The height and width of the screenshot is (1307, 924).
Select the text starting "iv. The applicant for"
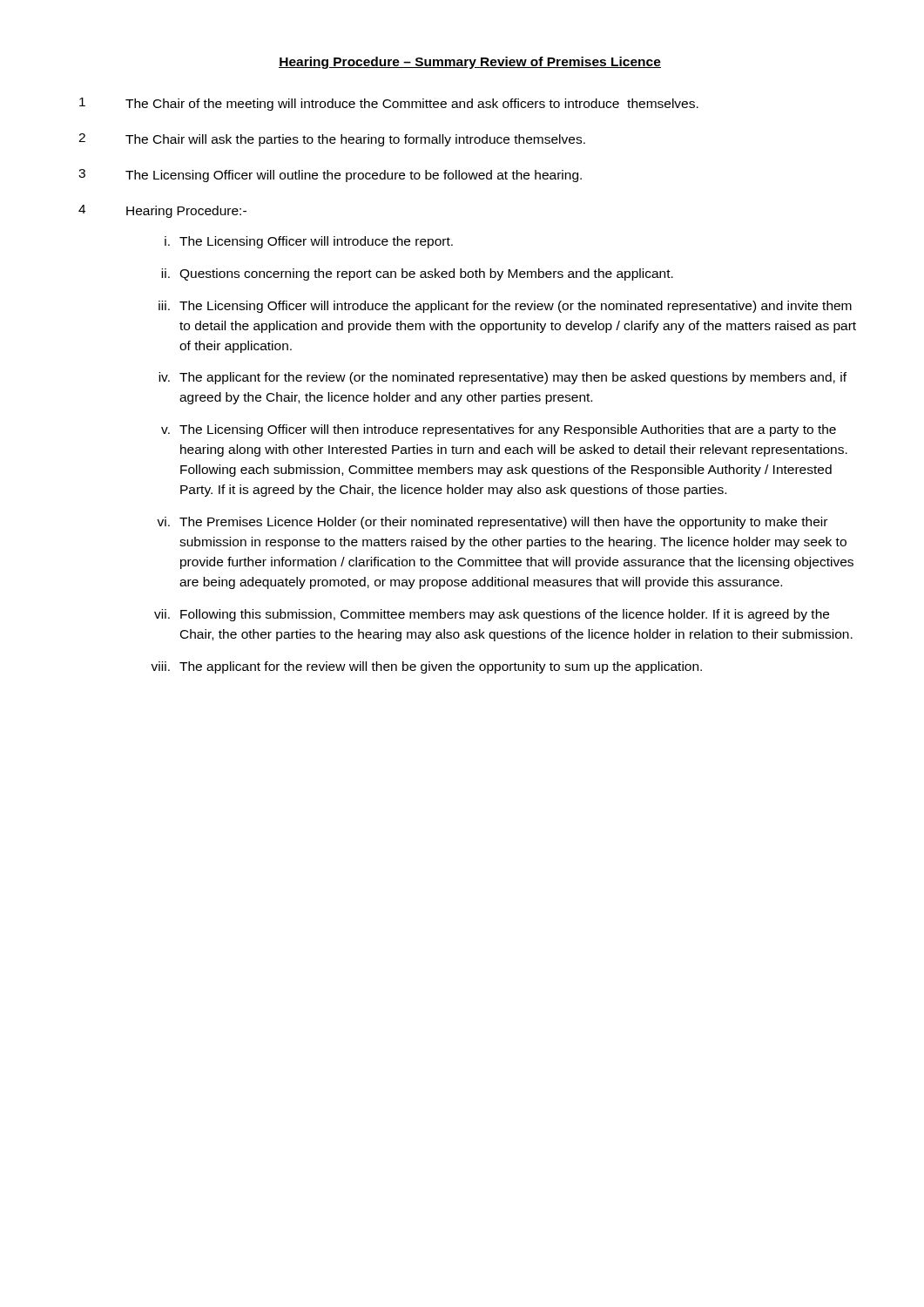point(493,388)
